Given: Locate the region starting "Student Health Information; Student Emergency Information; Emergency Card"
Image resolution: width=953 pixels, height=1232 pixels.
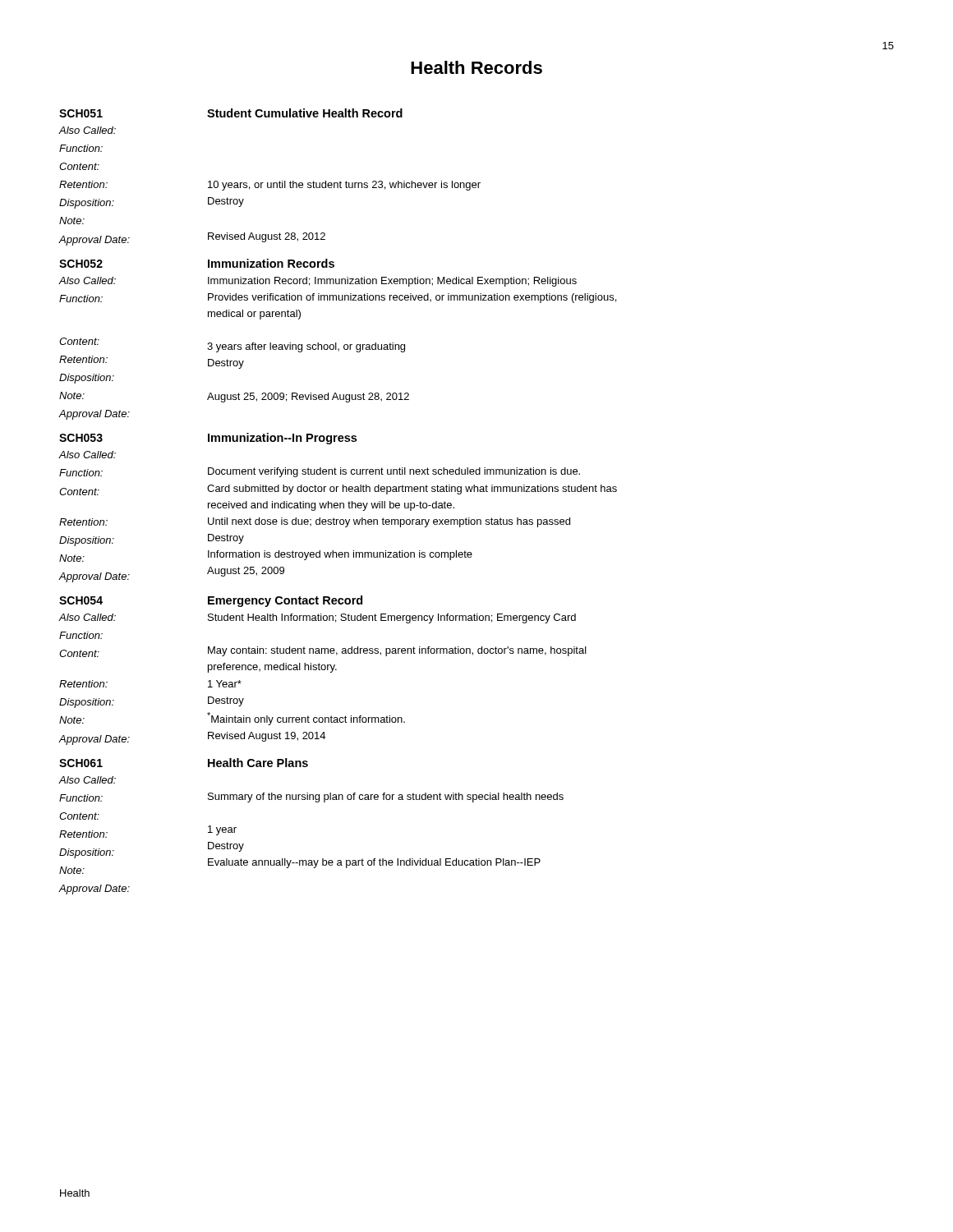Looking at the screenshot, I should coord(392,617).
